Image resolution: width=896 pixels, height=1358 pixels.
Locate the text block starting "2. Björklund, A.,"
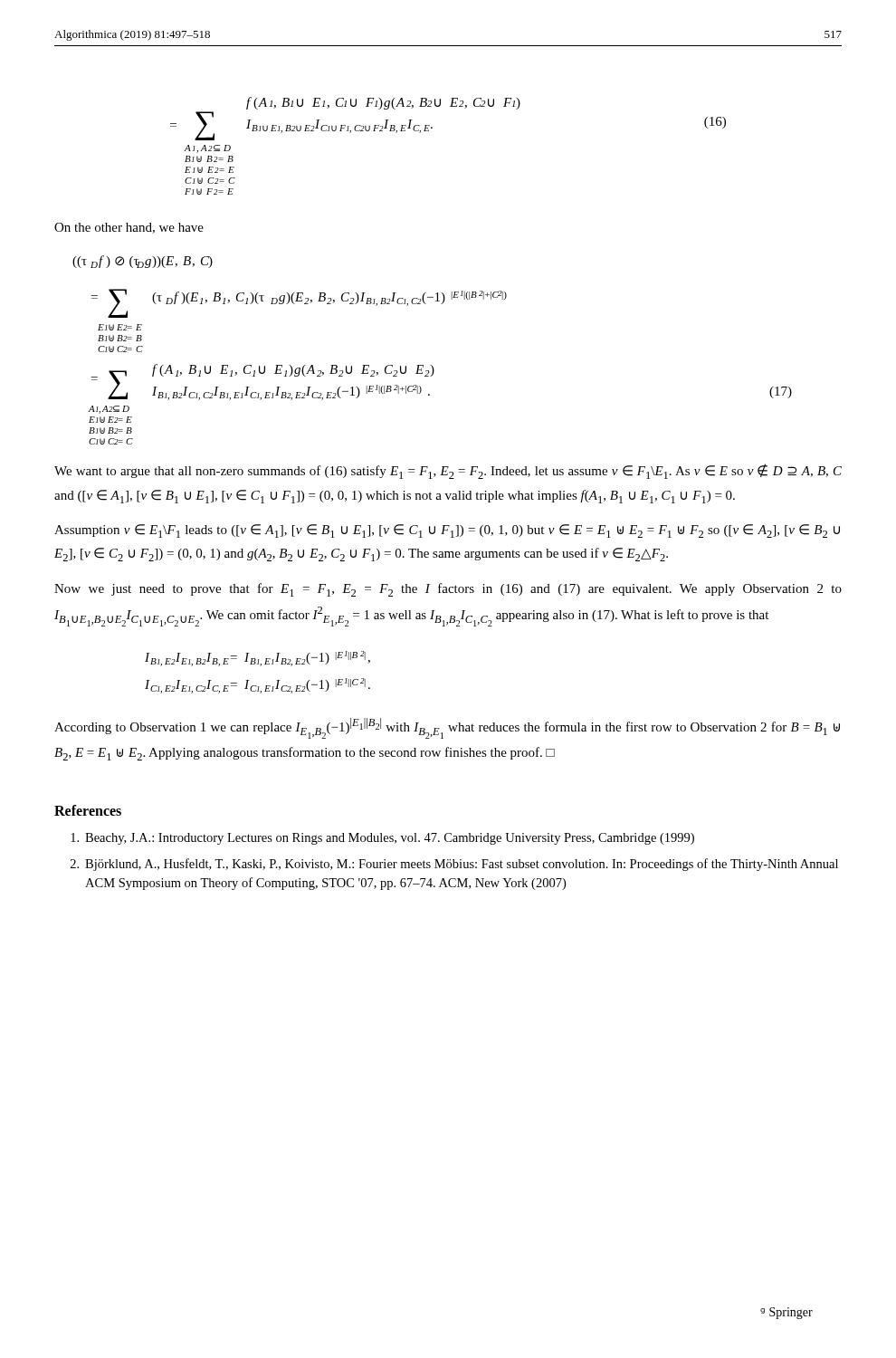448,873
